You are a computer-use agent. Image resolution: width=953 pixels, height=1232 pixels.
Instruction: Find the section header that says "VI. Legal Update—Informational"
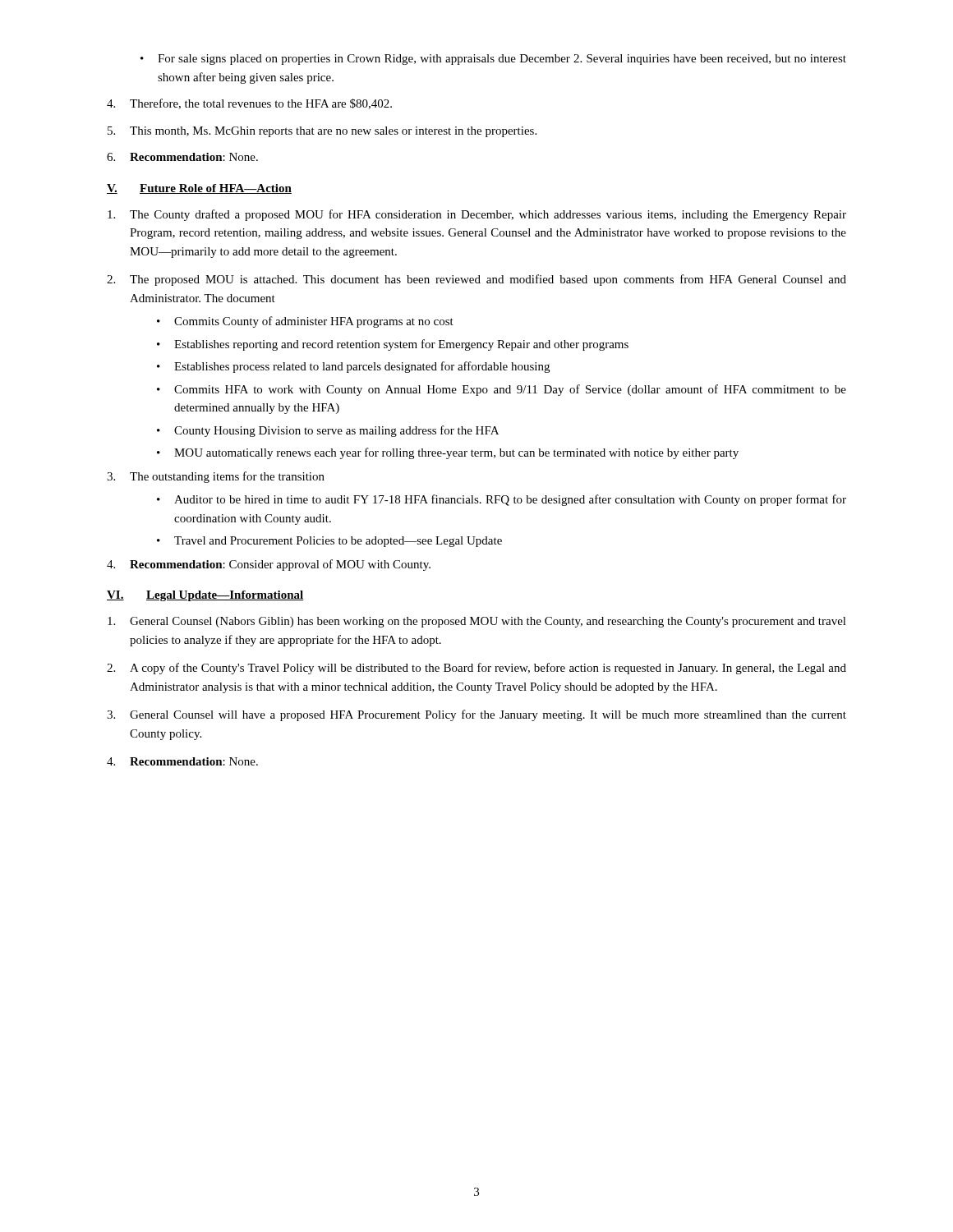pyautogui.click(x=205, y=595)
